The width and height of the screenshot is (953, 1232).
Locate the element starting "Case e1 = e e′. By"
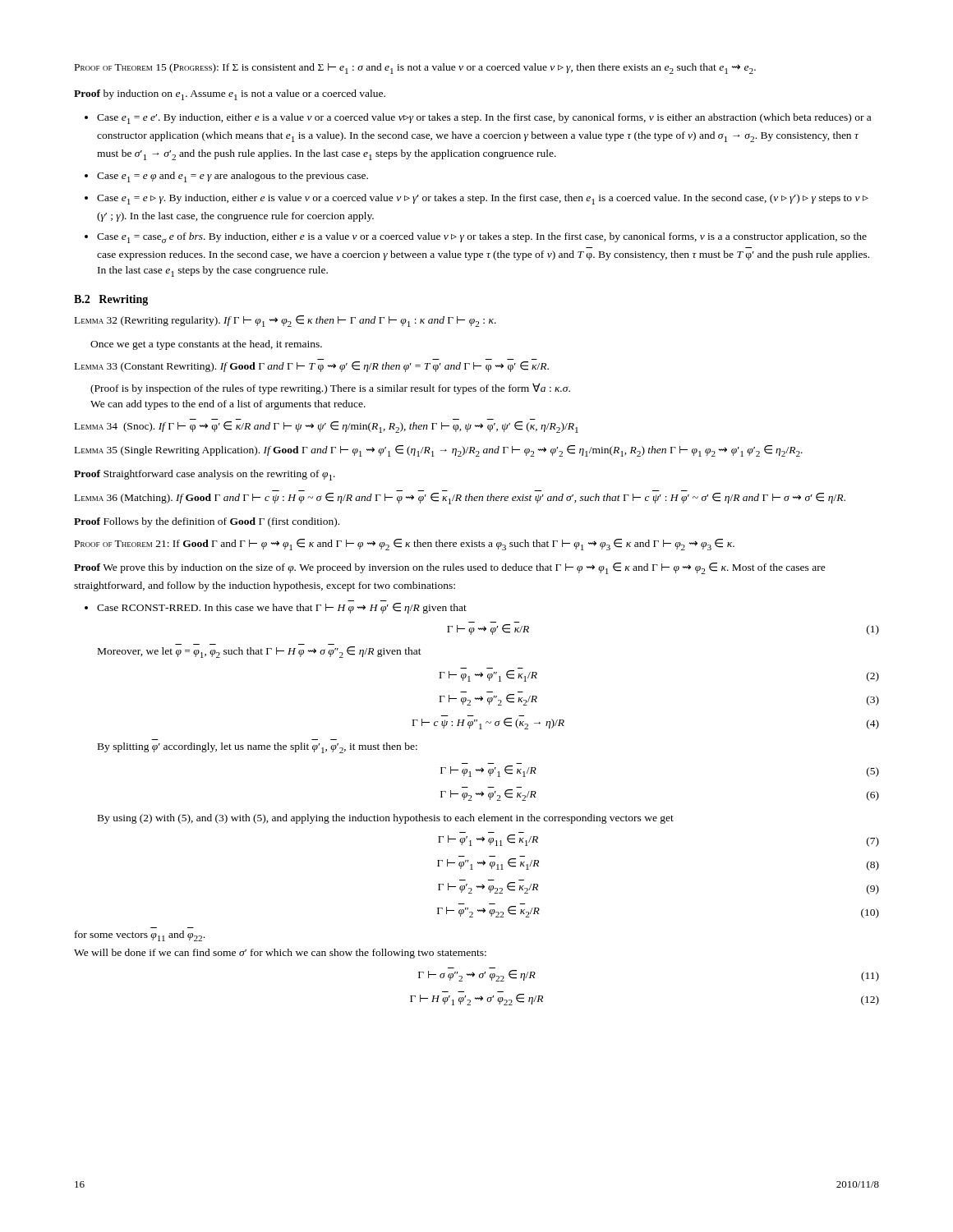(484, 136)
